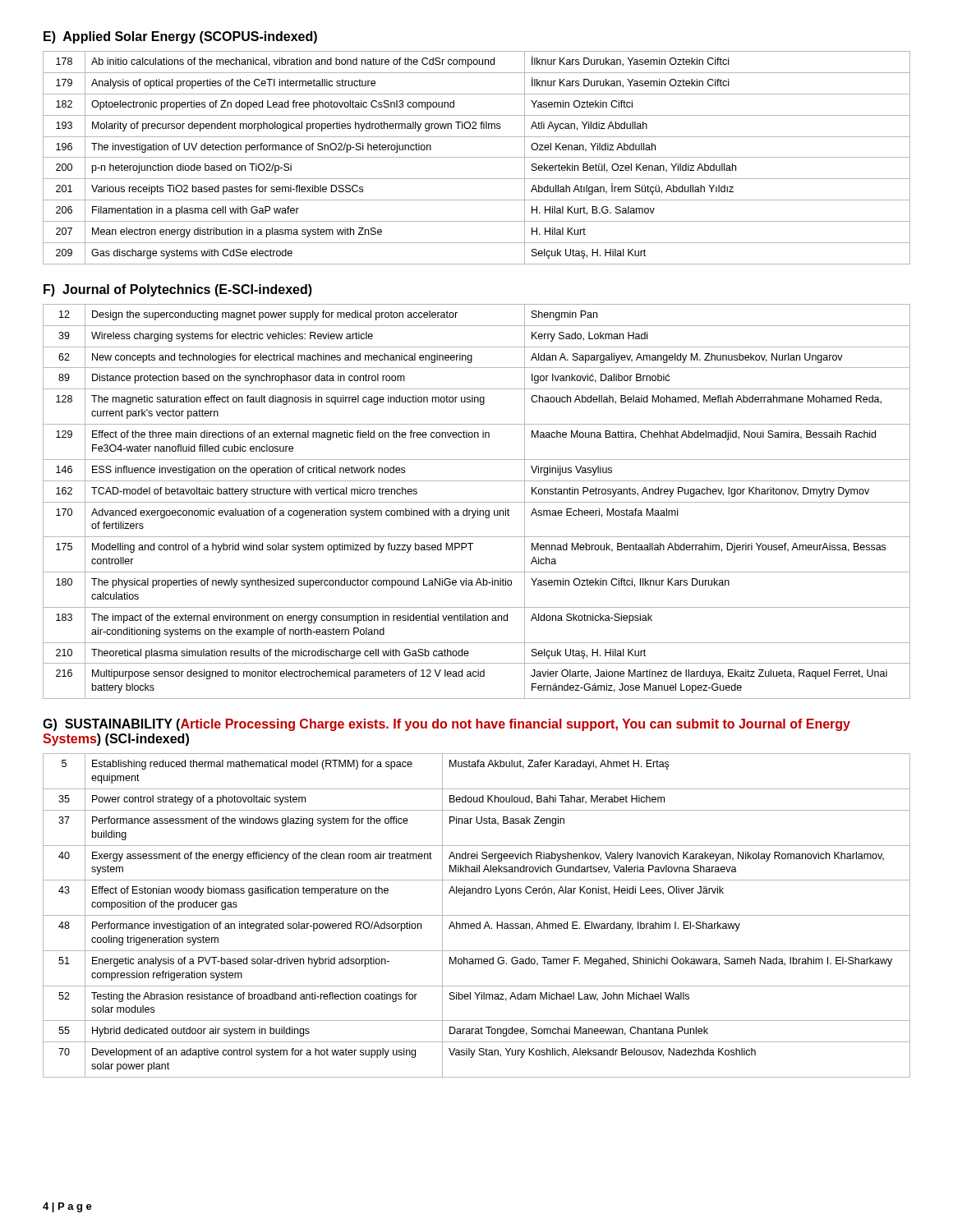Locate the table with the text "Sekertekin Betül, Ozel Kenan,"
Screen dimensions: 1232x953
coord(476,158)
